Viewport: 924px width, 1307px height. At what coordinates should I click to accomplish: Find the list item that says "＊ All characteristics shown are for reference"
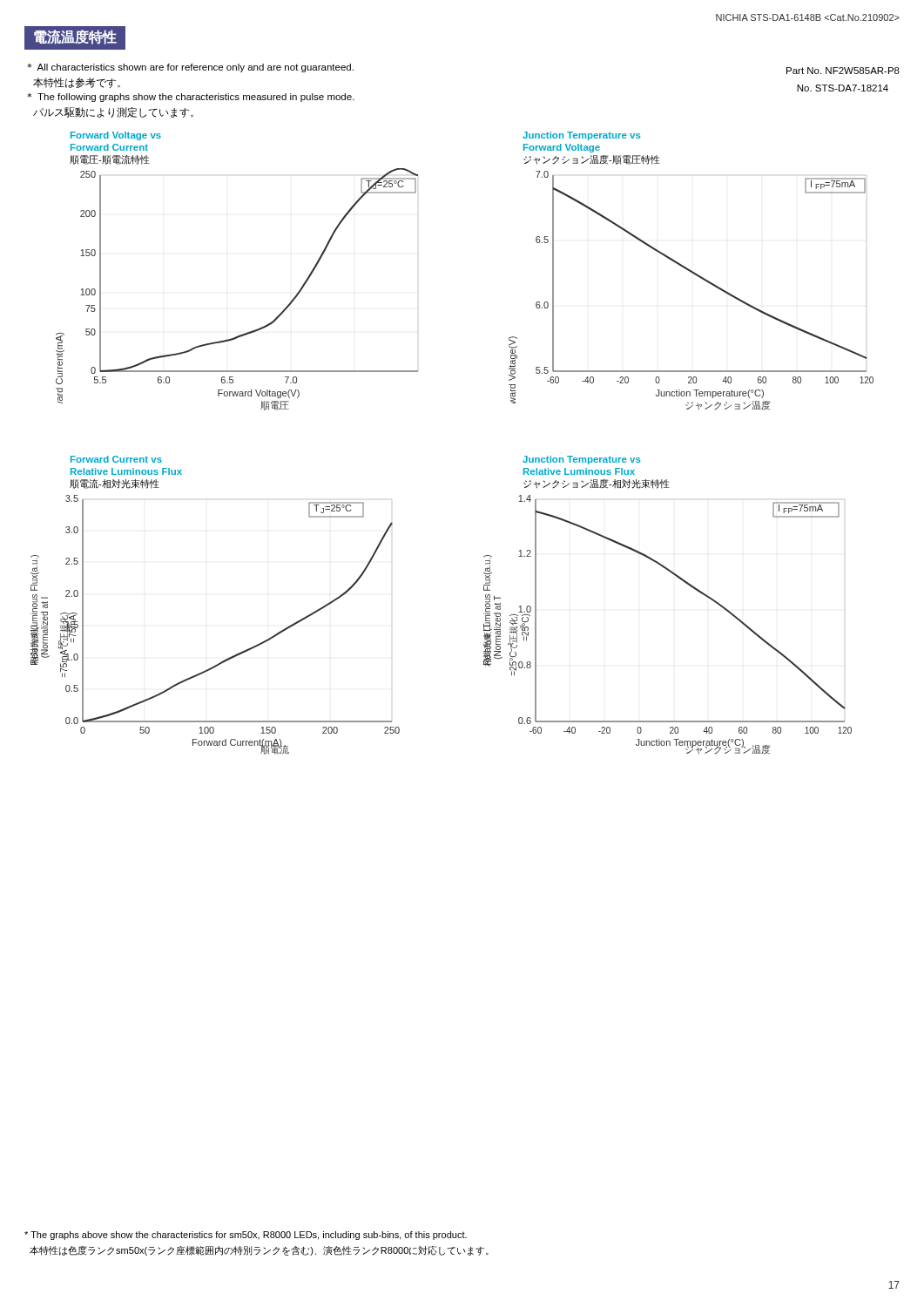[189, 75]
